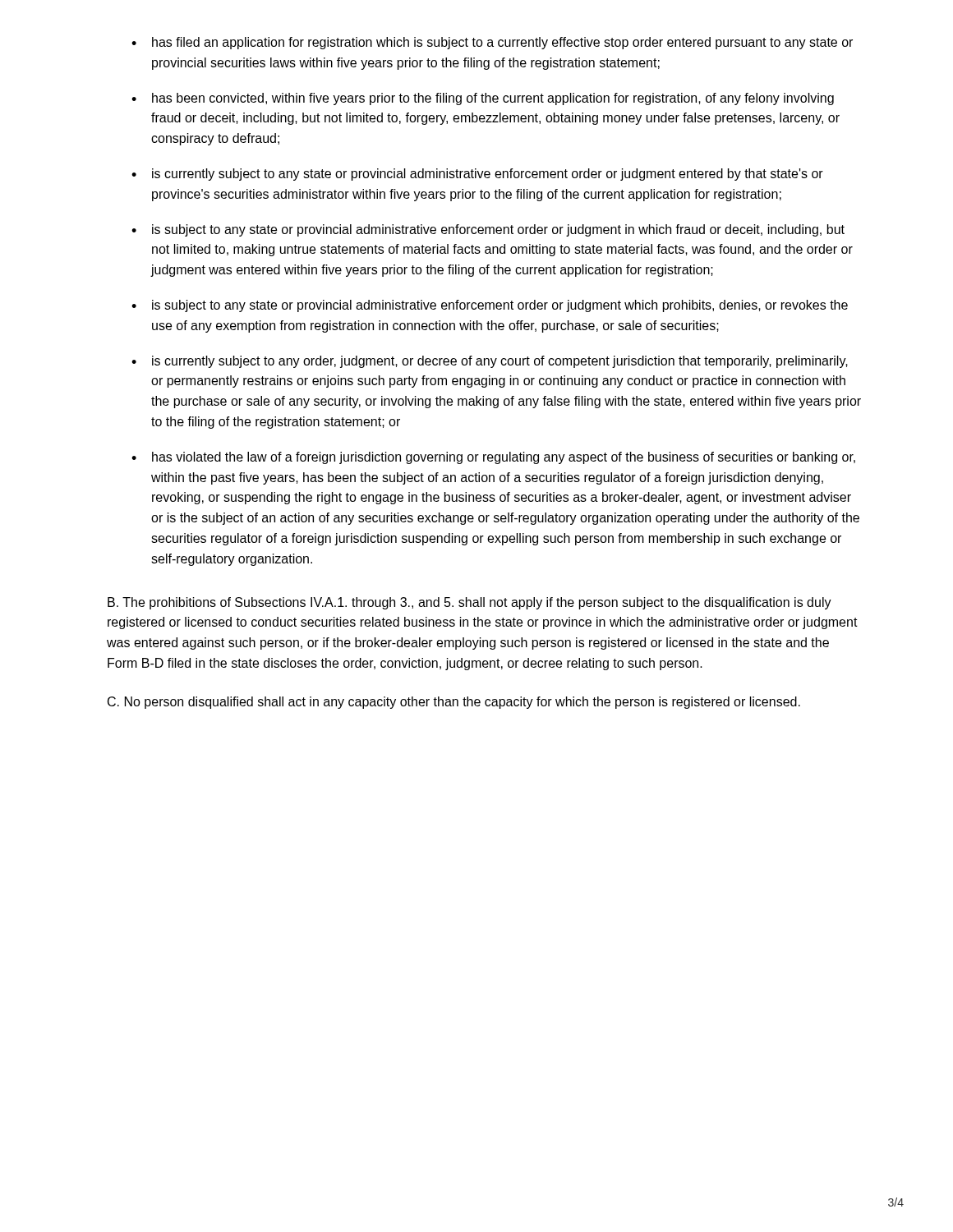Navigate to the passage starting "has been convicted,"
The height and width of the screenshot is (1232, 953).
click(497, 119)
